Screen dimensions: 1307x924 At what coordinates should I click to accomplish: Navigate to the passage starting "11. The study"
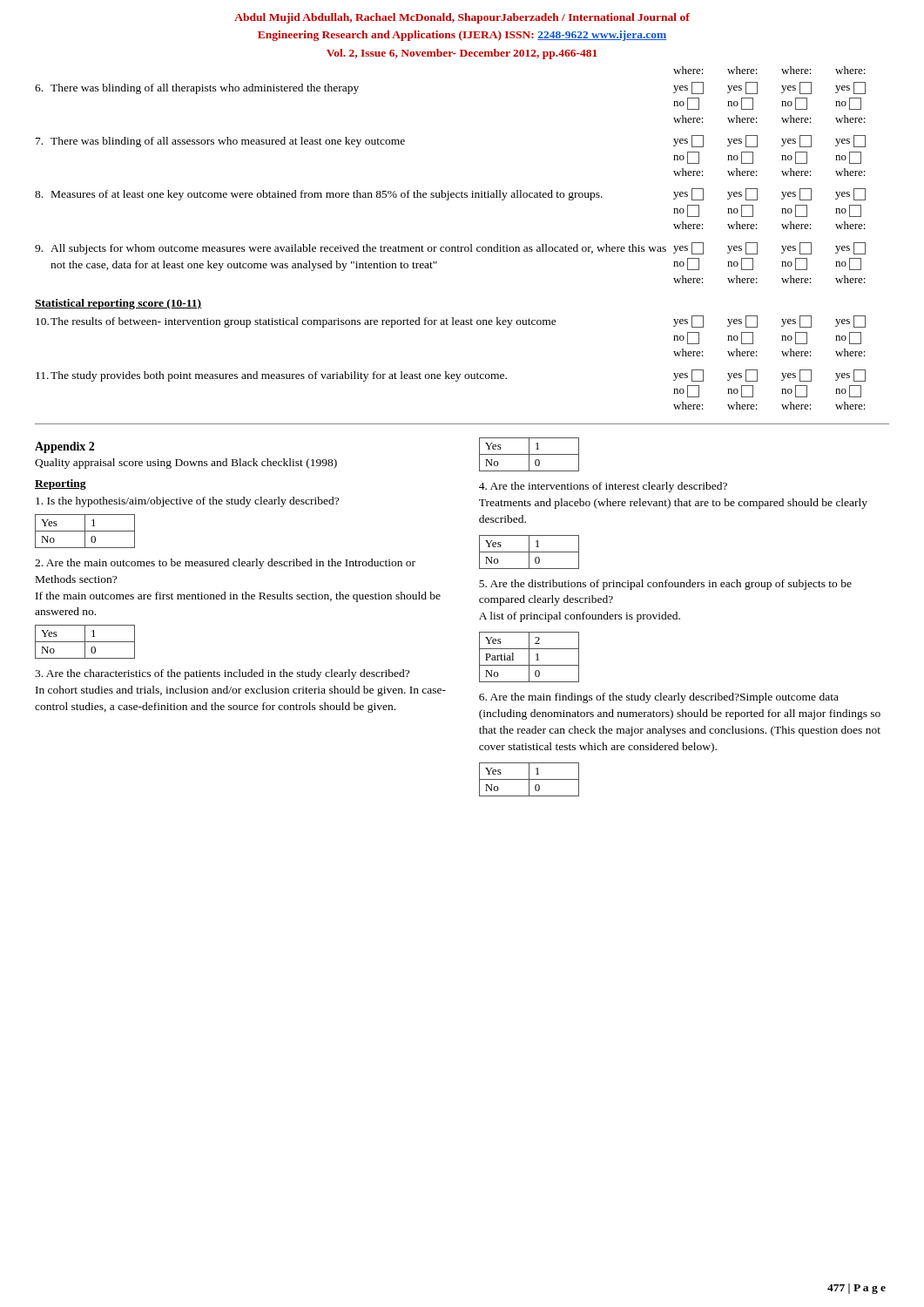[x=462, y=391]
